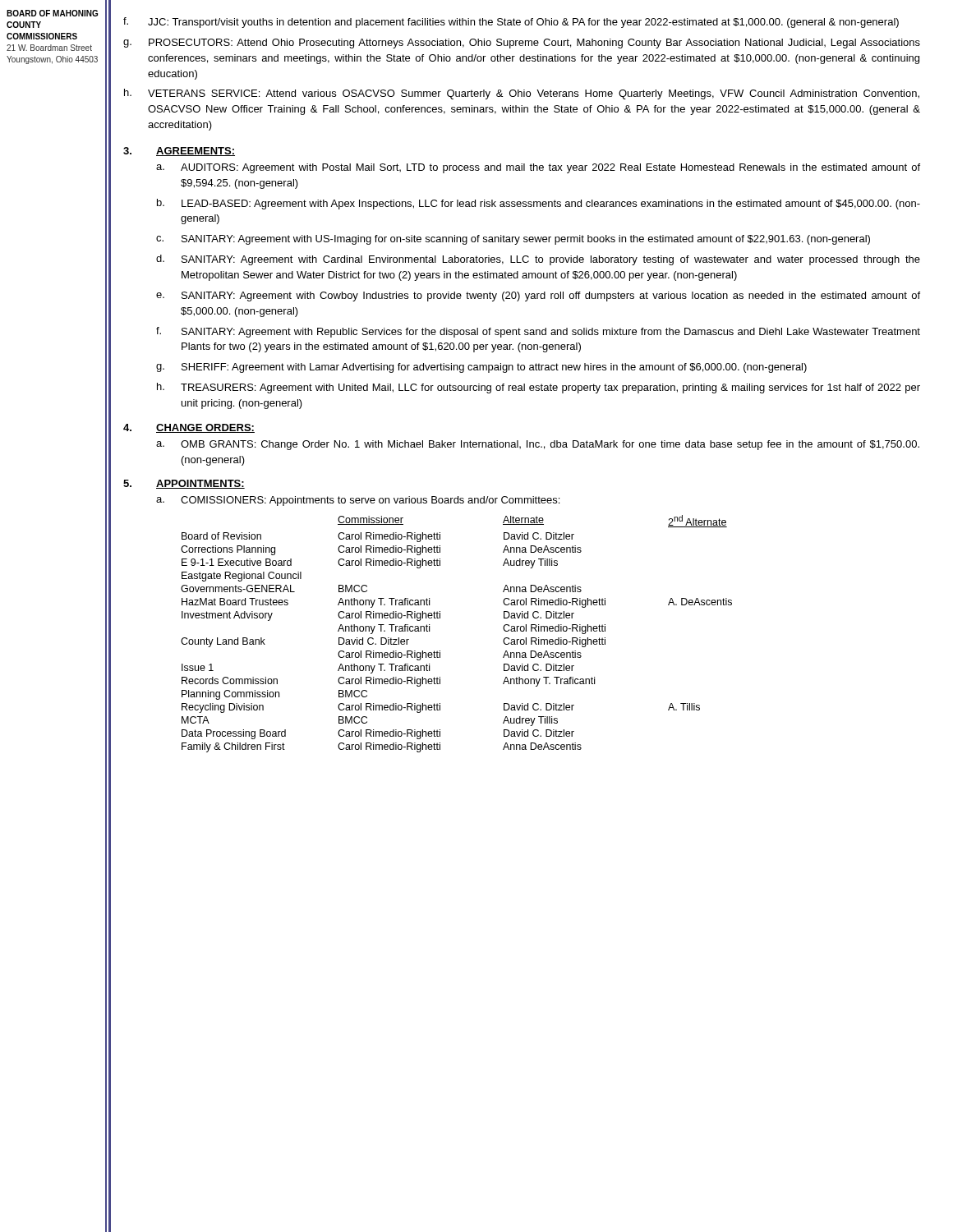Select the region starting "3. AGREEMENTS:"
Image resolution: width=953 pixels, height=1232 pixels.
click(179, 151)
